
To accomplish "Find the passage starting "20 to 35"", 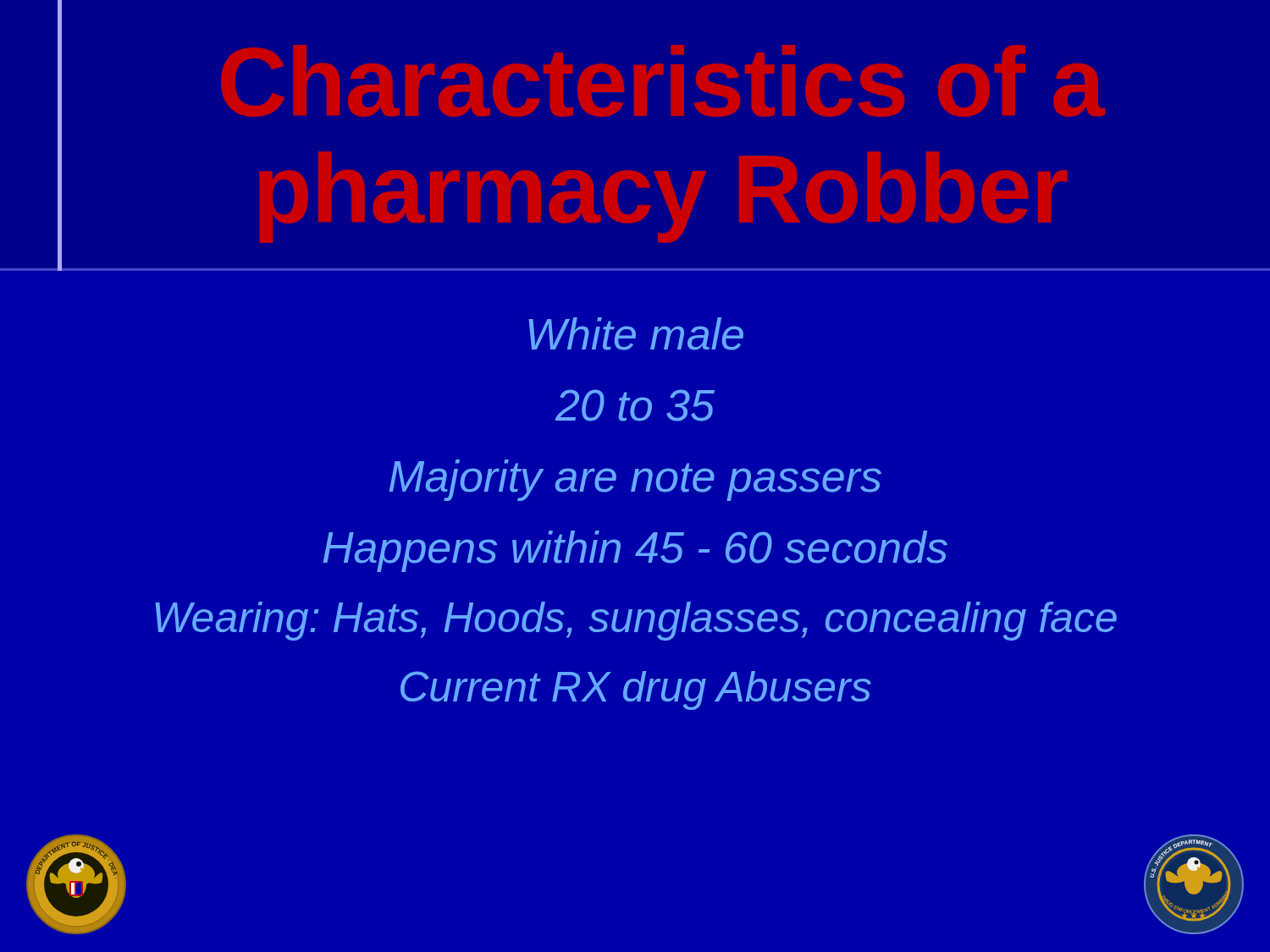I will (635, 405).
